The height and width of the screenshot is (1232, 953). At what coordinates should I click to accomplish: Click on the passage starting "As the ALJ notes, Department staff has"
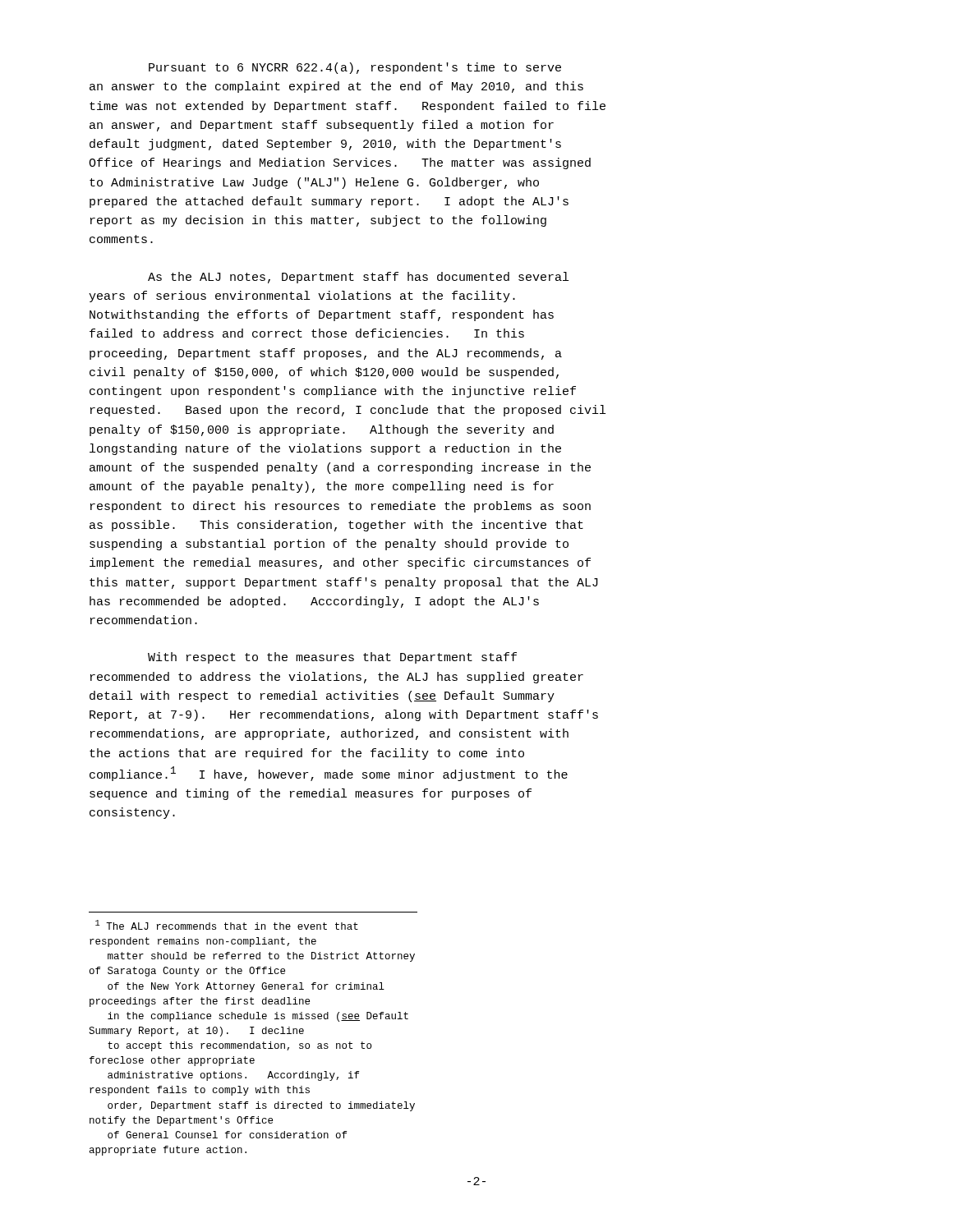coord(348,449)
